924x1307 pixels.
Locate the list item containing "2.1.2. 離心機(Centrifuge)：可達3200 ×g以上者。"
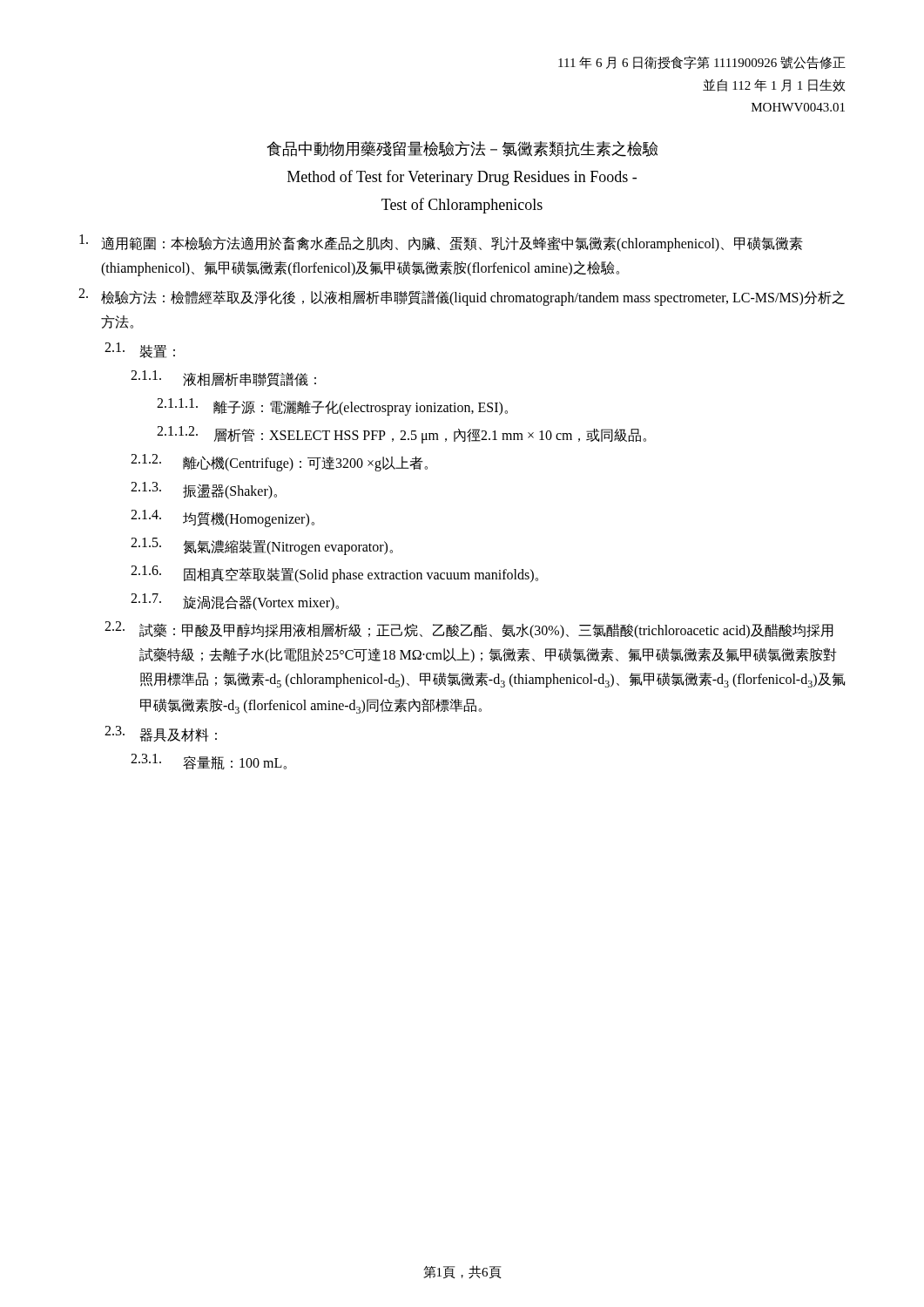click(279, 463)
